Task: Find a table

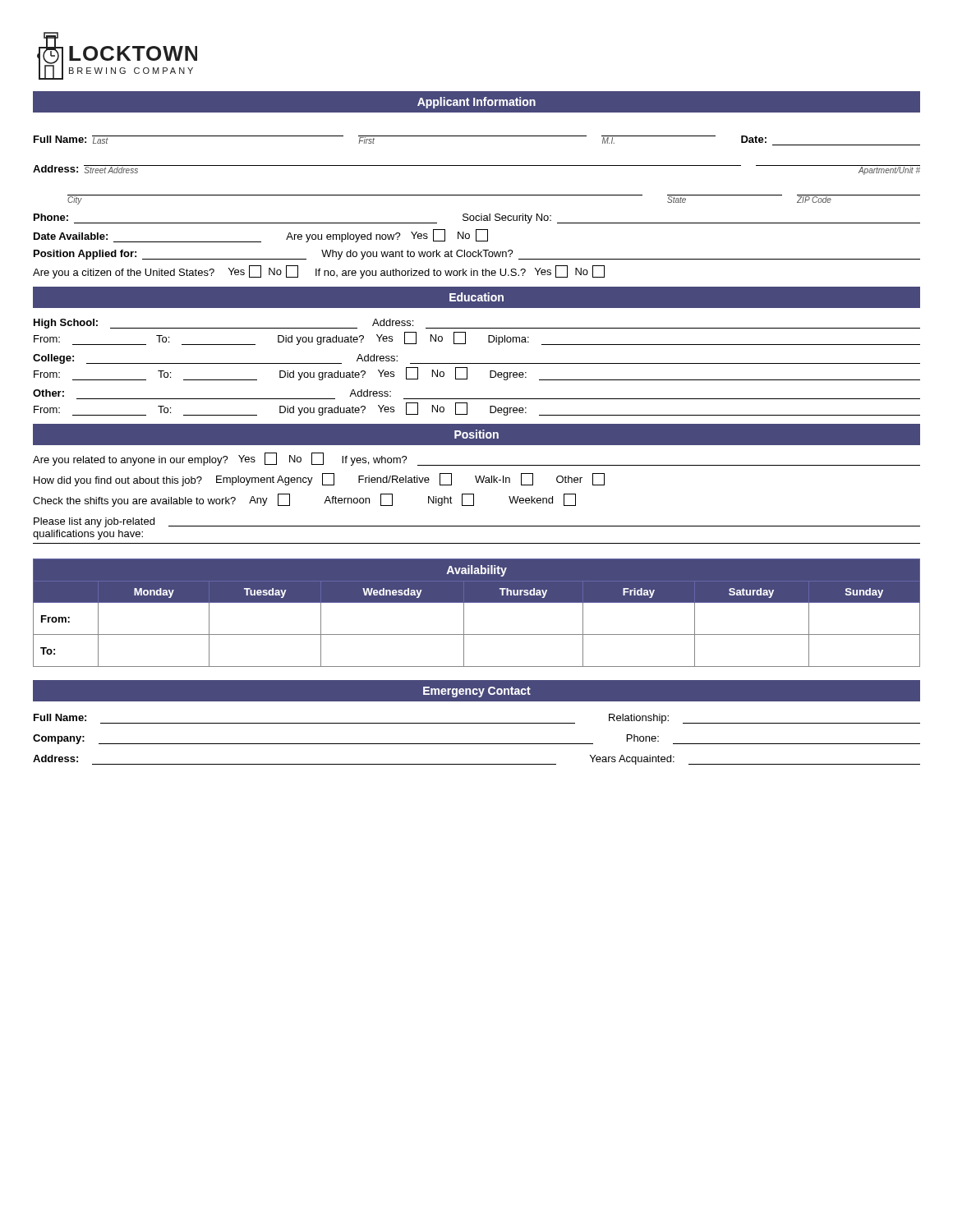Action: click(476, 613)
